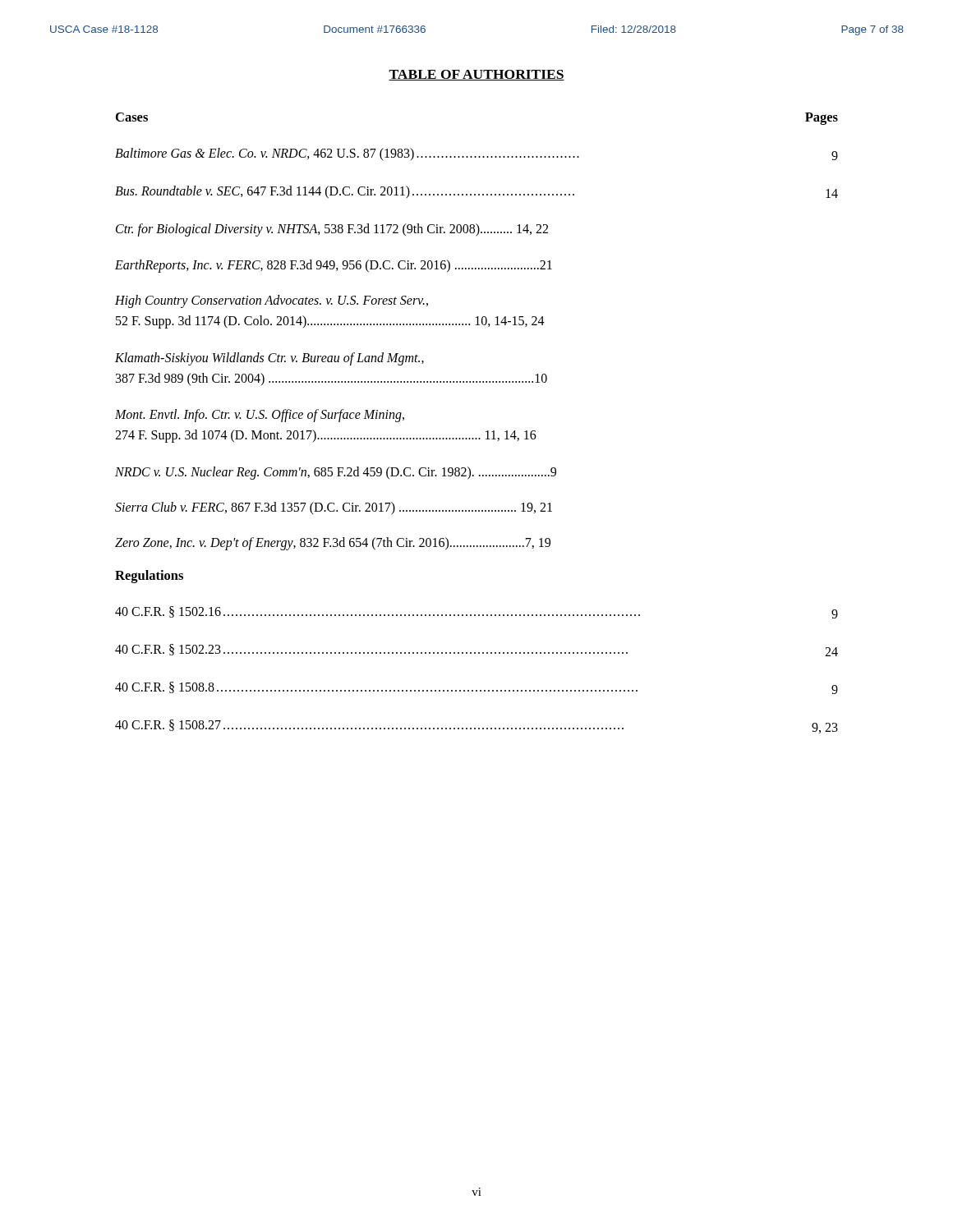Navigate to the text block starting "EarthReports, Inc. v. FERC,"

click(334, 265)
